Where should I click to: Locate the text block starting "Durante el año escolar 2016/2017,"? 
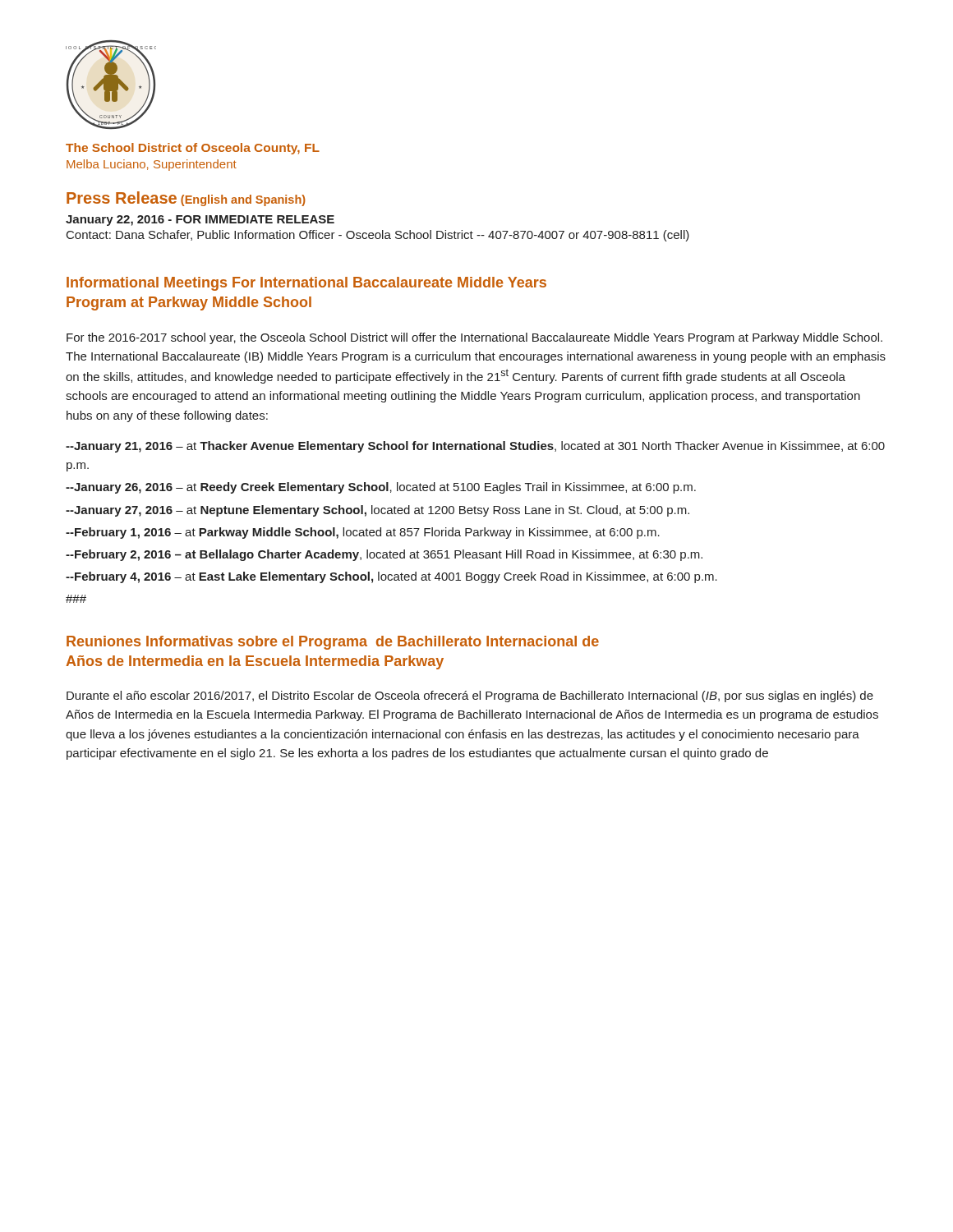tap(472, 724)
